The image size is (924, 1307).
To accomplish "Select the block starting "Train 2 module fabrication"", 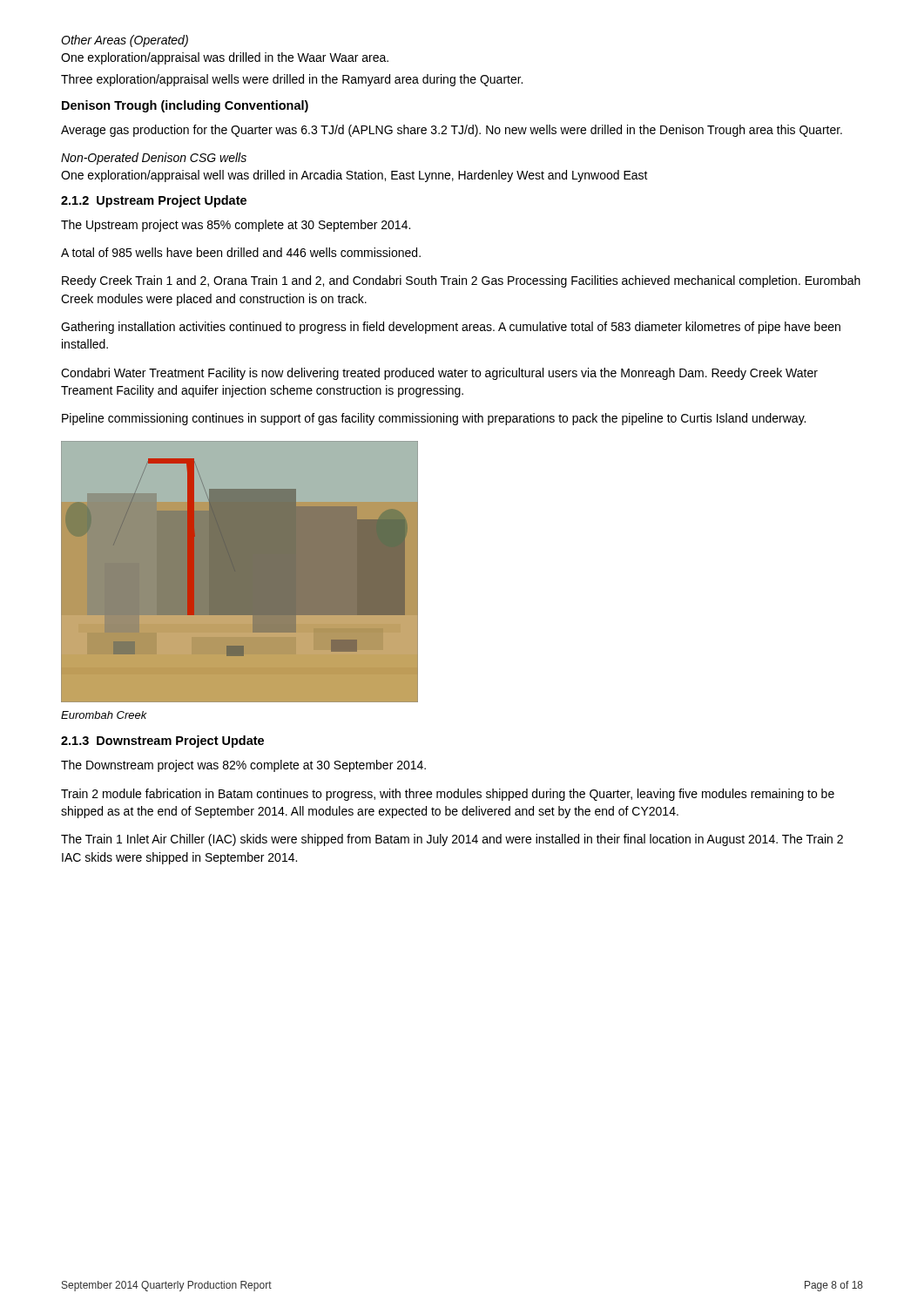I will (448, 802).
